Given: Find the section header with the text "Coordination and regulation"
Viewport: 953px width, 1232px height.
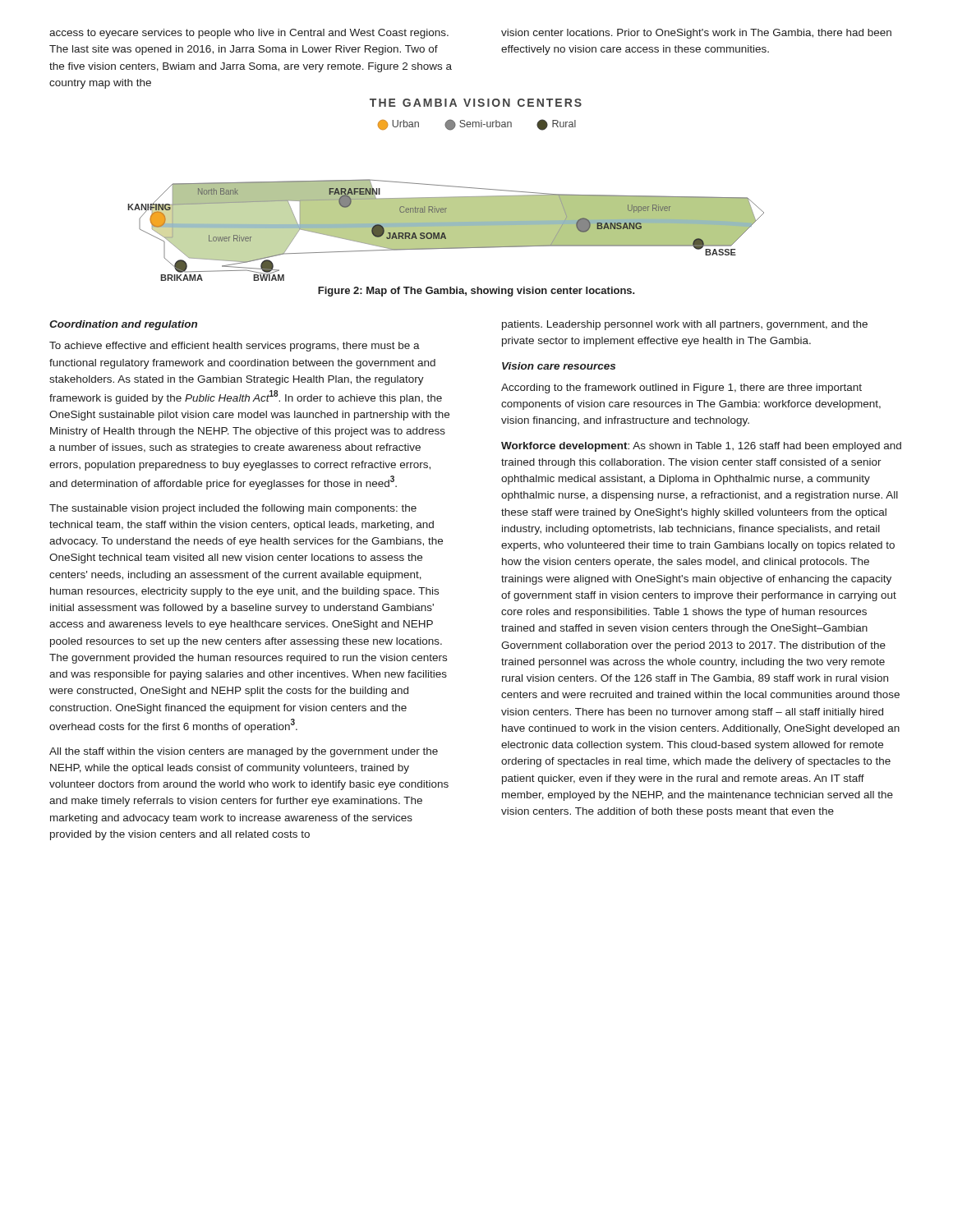Looking at the screenshot, I should [x=123, y=325].
